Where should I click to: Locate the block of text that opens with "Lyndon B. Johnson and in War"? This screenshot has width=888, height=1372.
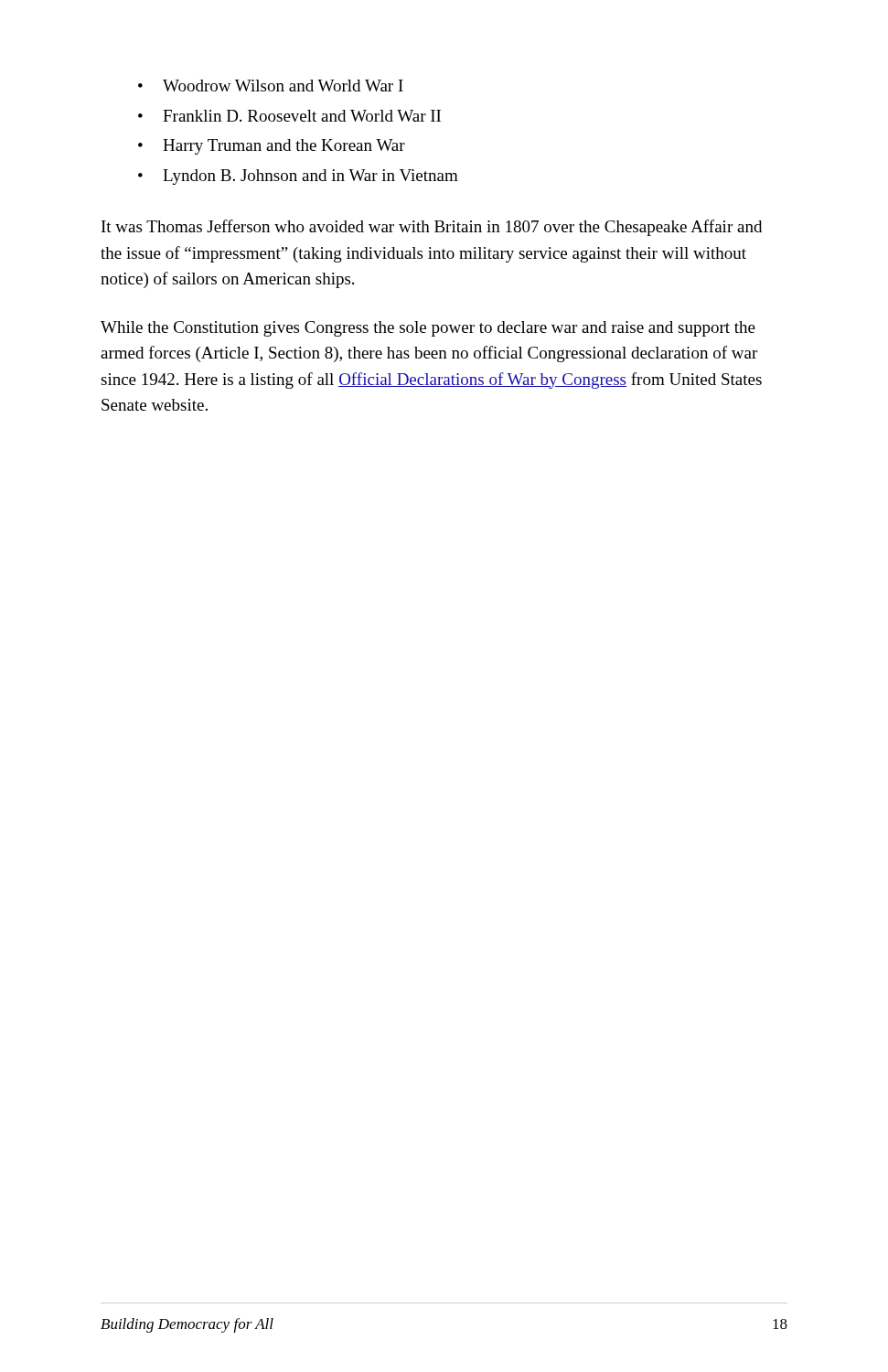click(x=462, y=175)
